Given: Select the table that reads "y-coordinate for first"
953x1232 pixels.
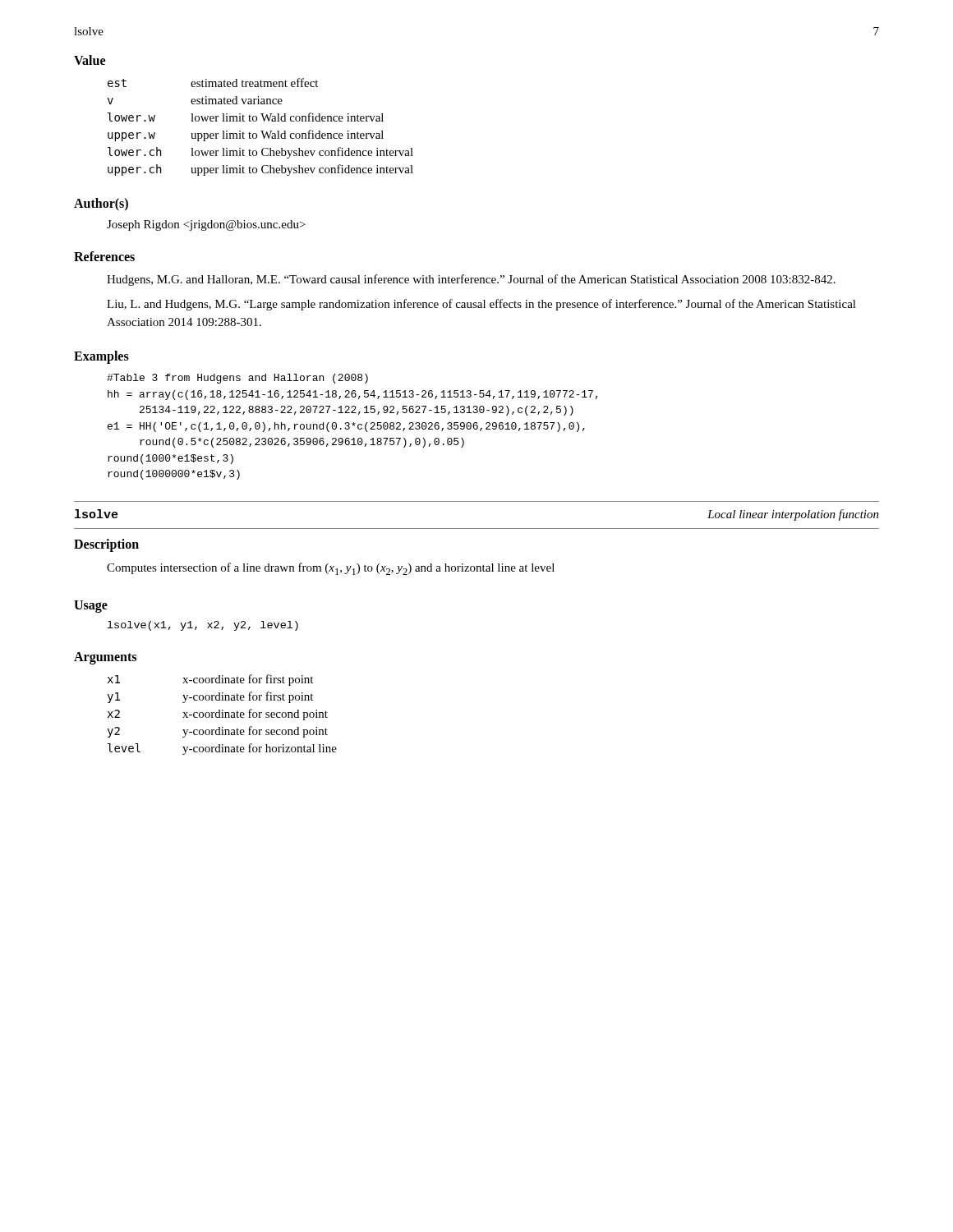Looking at the screenshot, I should (x=476, y=714).
